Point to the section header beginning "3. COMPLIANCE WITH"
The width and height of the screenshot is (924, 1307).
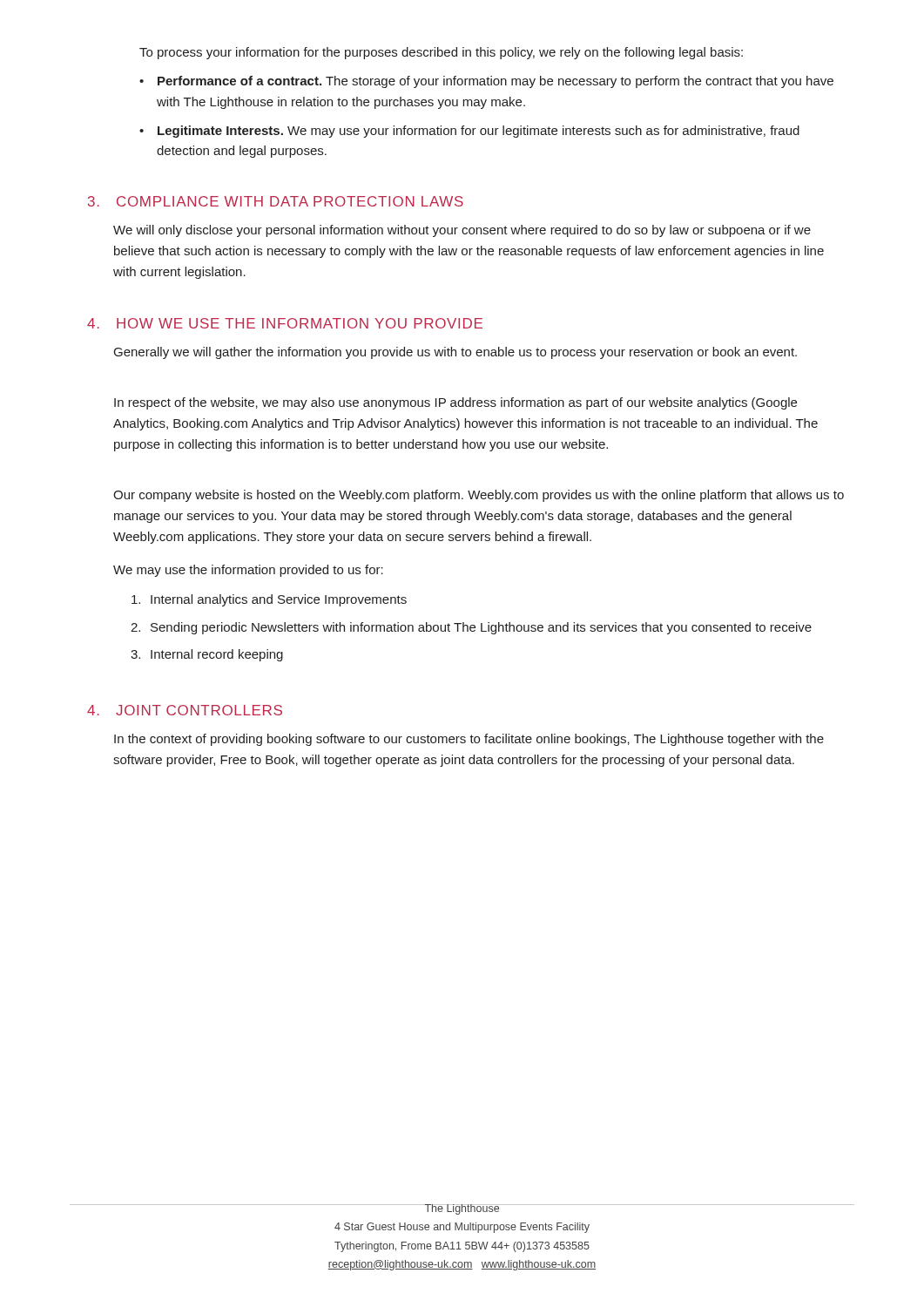466,202
